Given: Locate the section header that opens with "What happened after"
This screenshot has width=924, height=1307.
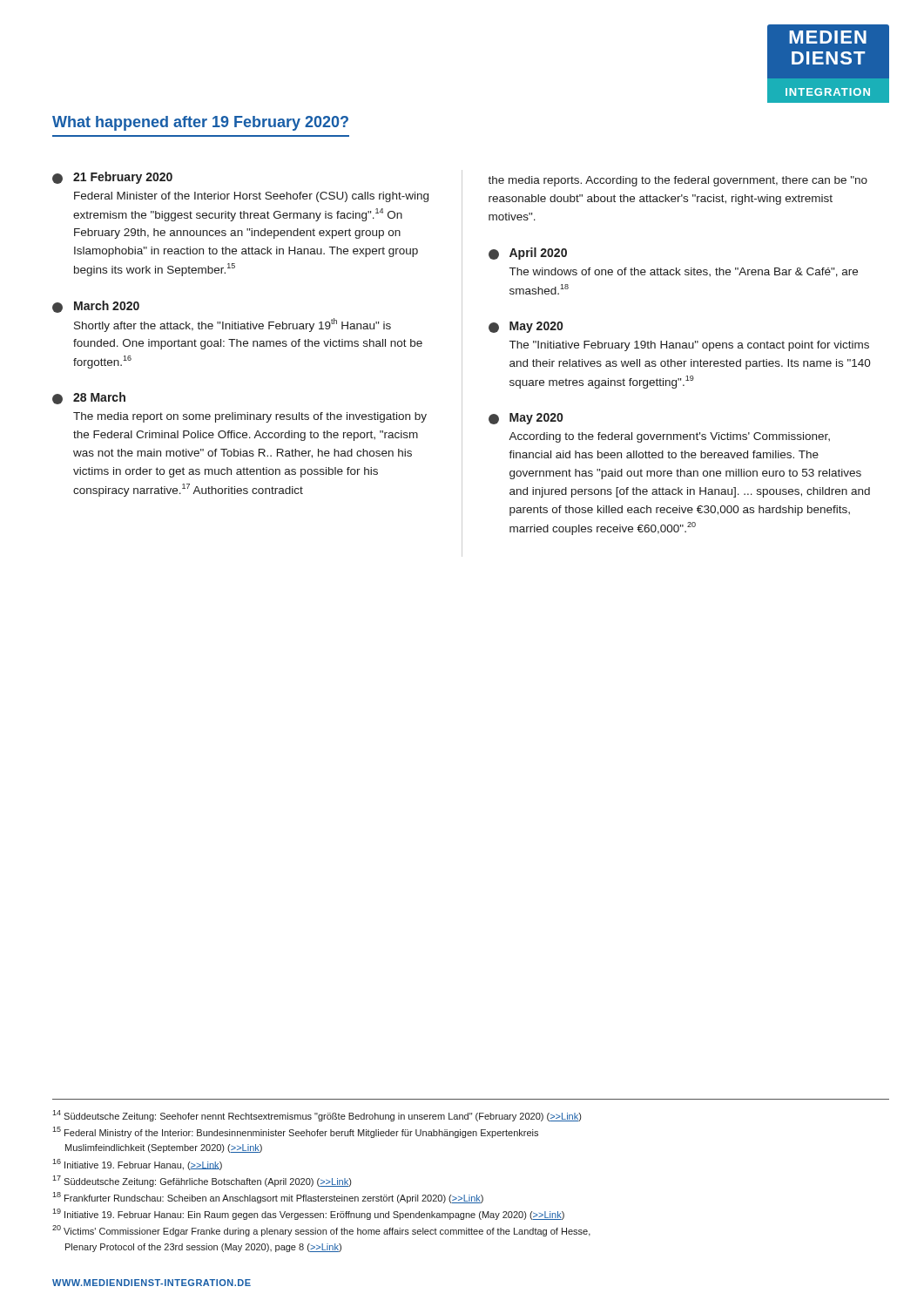Looking at the screenshot, I should point(201,125).
